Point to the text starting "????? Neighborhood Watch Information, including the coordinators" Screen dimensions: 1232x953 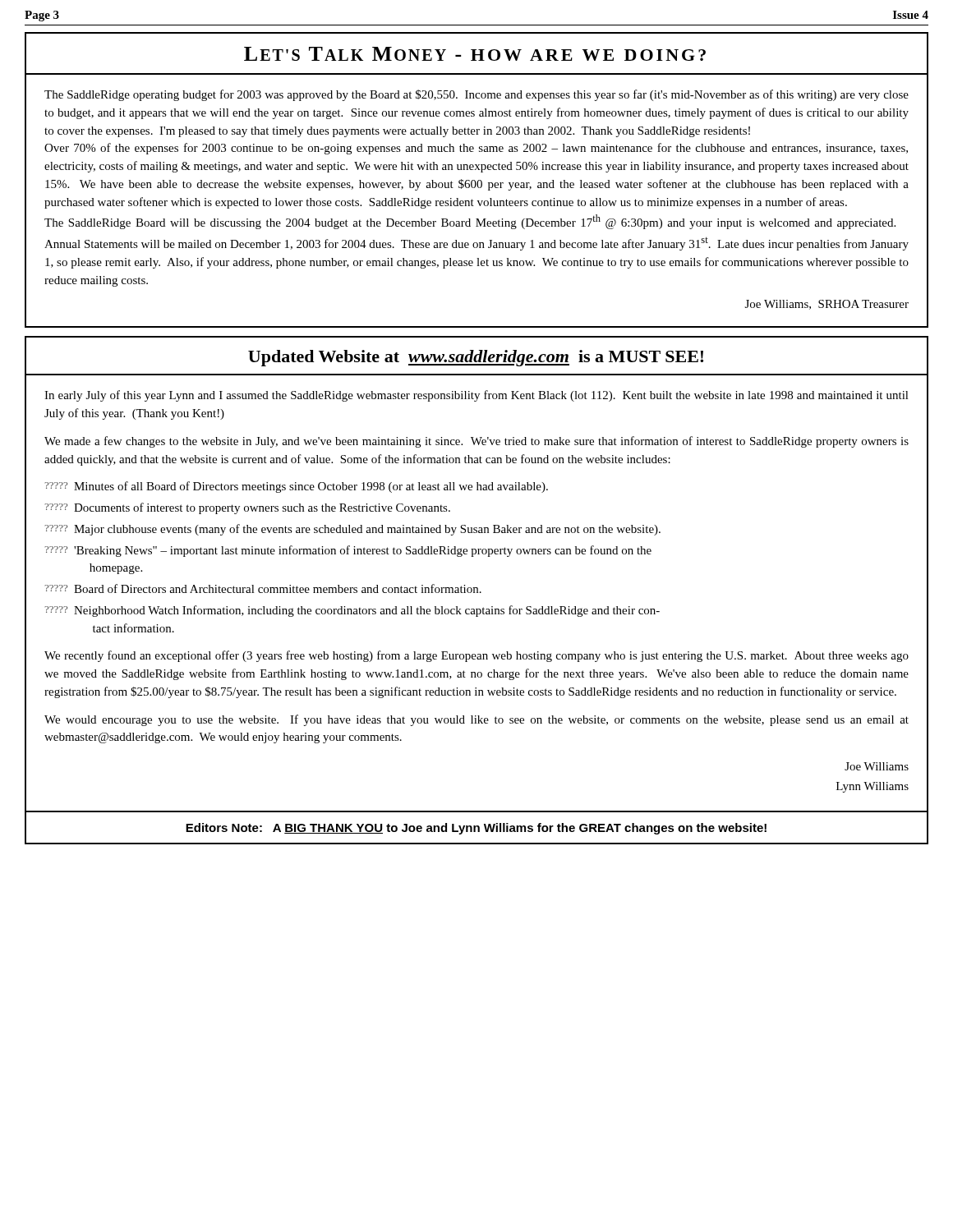pos(476,620)
